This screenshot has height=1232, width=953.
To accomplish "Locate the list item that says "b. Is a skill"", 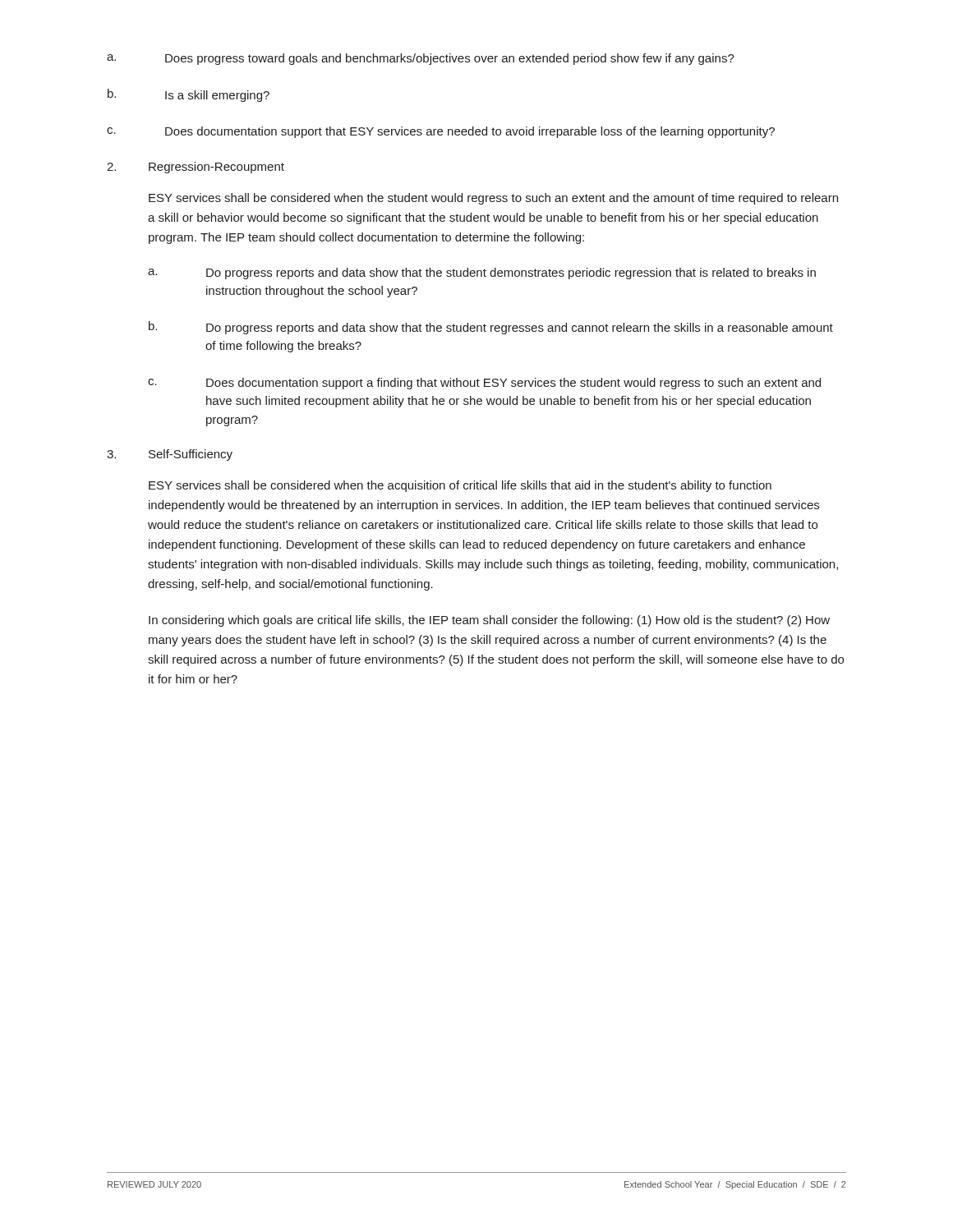I will tap(189, 95).
